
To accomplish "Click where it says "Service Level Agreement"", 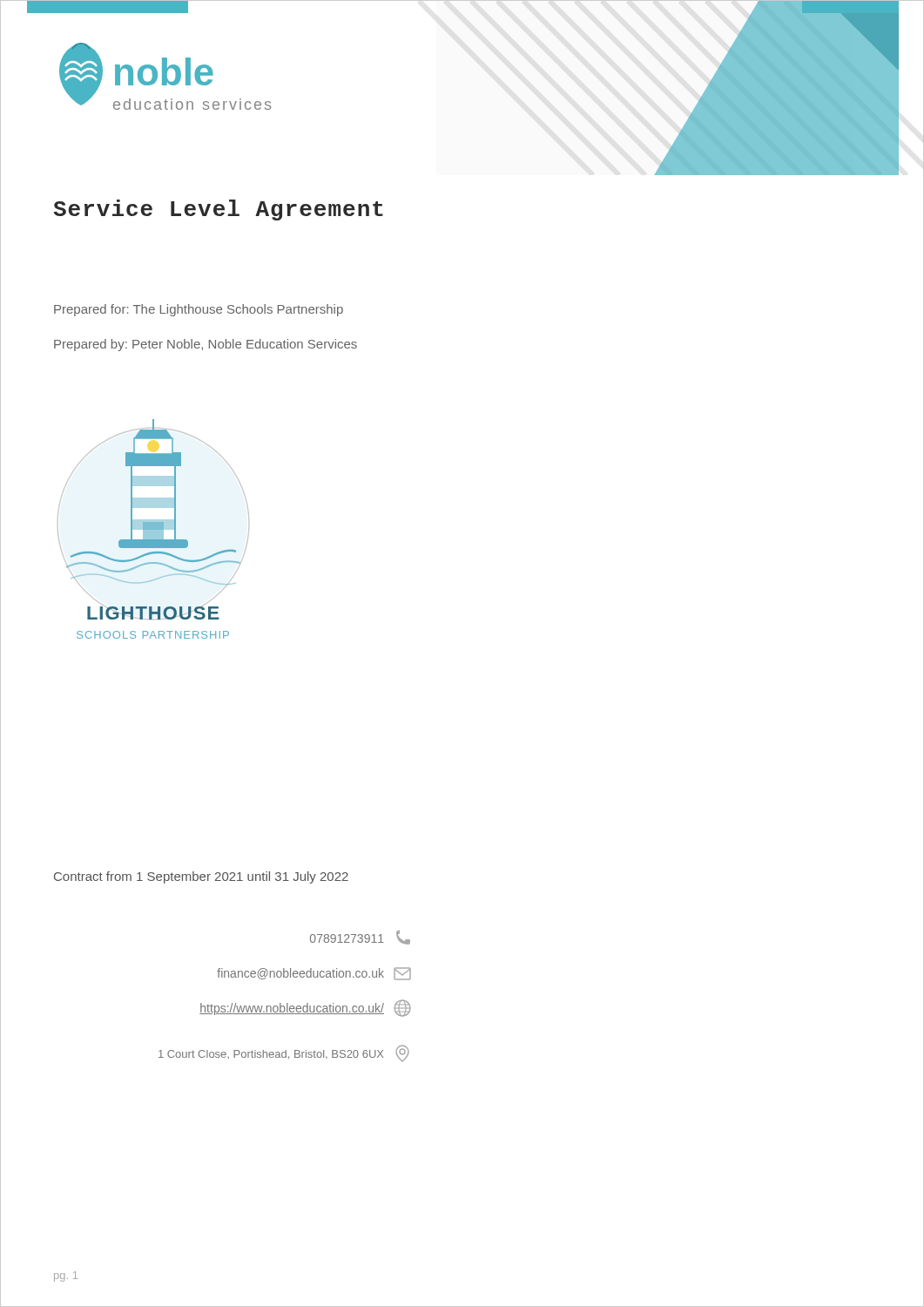I will [219, 210].
